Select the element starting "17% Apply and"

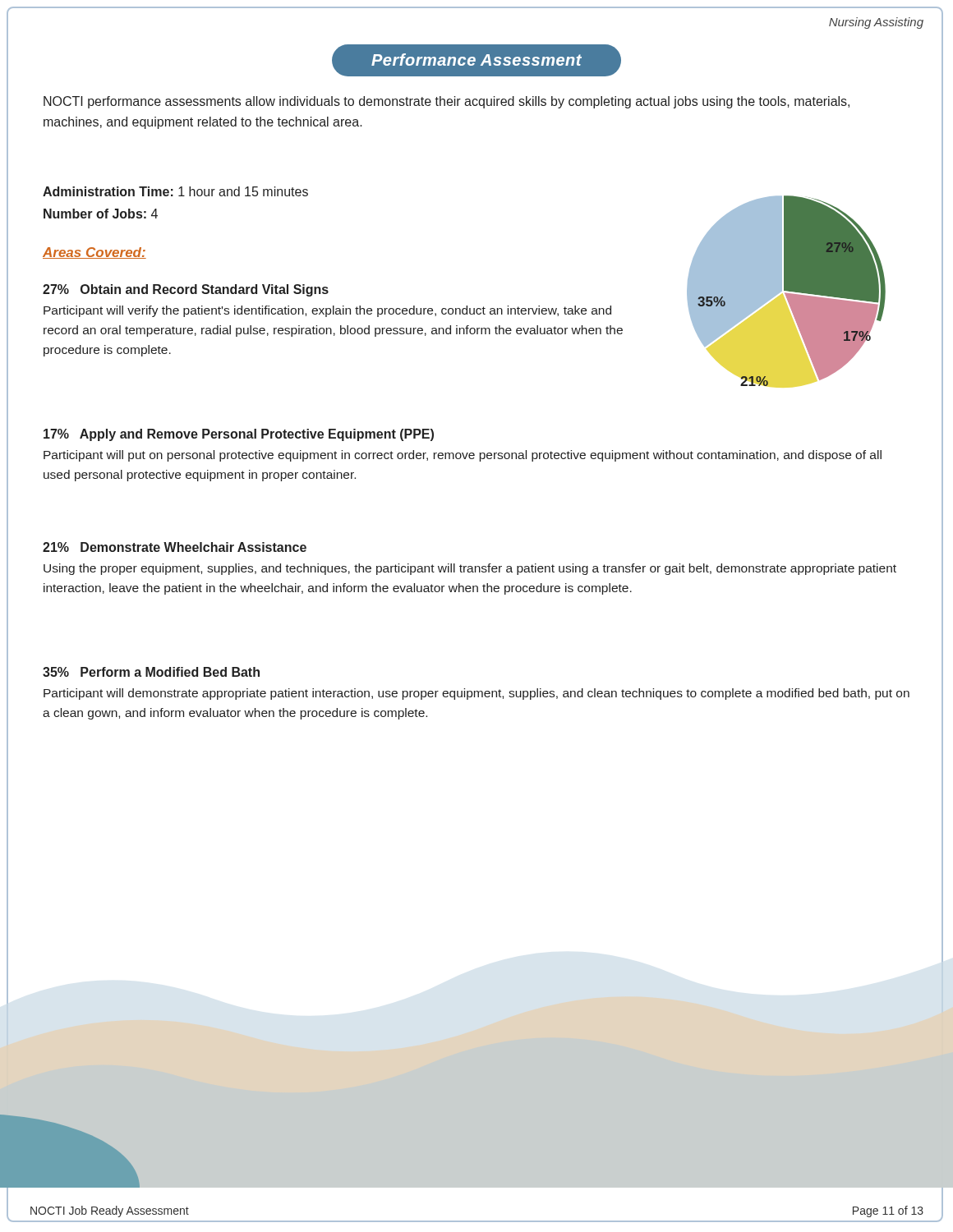(476, 456)
